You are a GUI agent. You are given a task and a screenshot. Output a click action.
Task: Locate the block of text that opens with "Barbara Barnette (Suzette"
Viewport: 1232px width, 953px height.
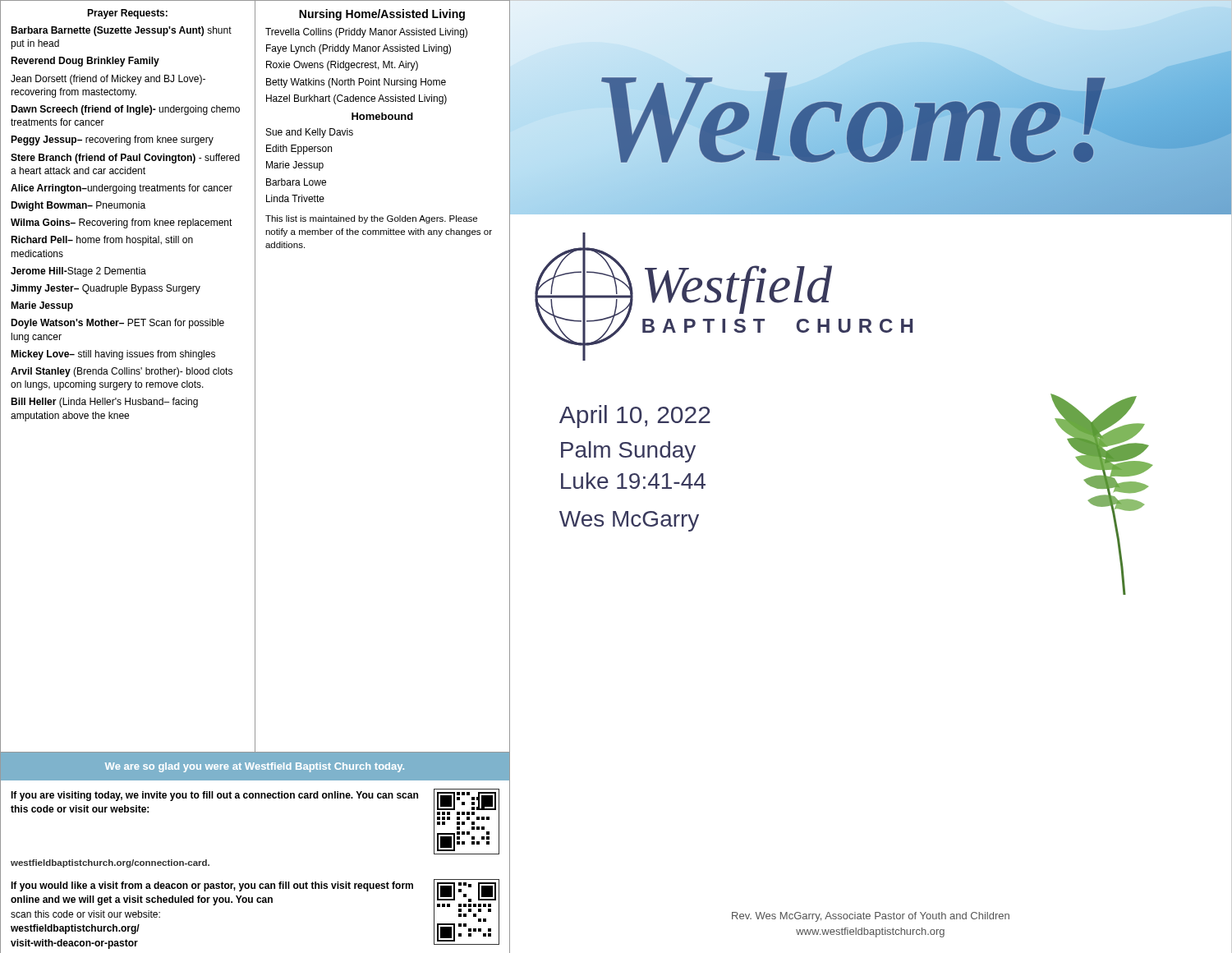(x=121, y=37)
